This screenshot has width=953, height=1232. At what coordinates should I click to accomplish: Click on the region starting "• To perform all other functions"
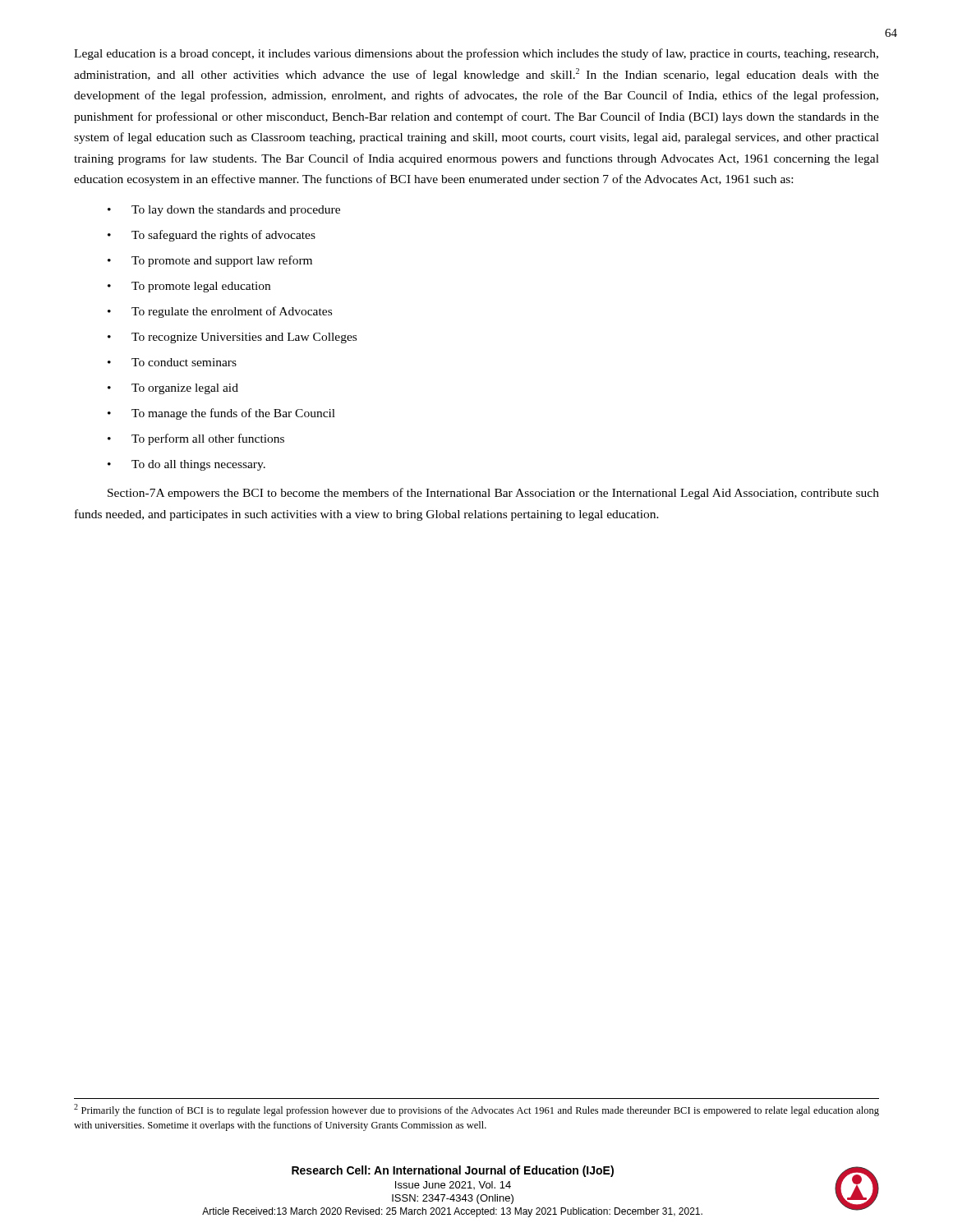pyautogui.click(x=196, y=439)
